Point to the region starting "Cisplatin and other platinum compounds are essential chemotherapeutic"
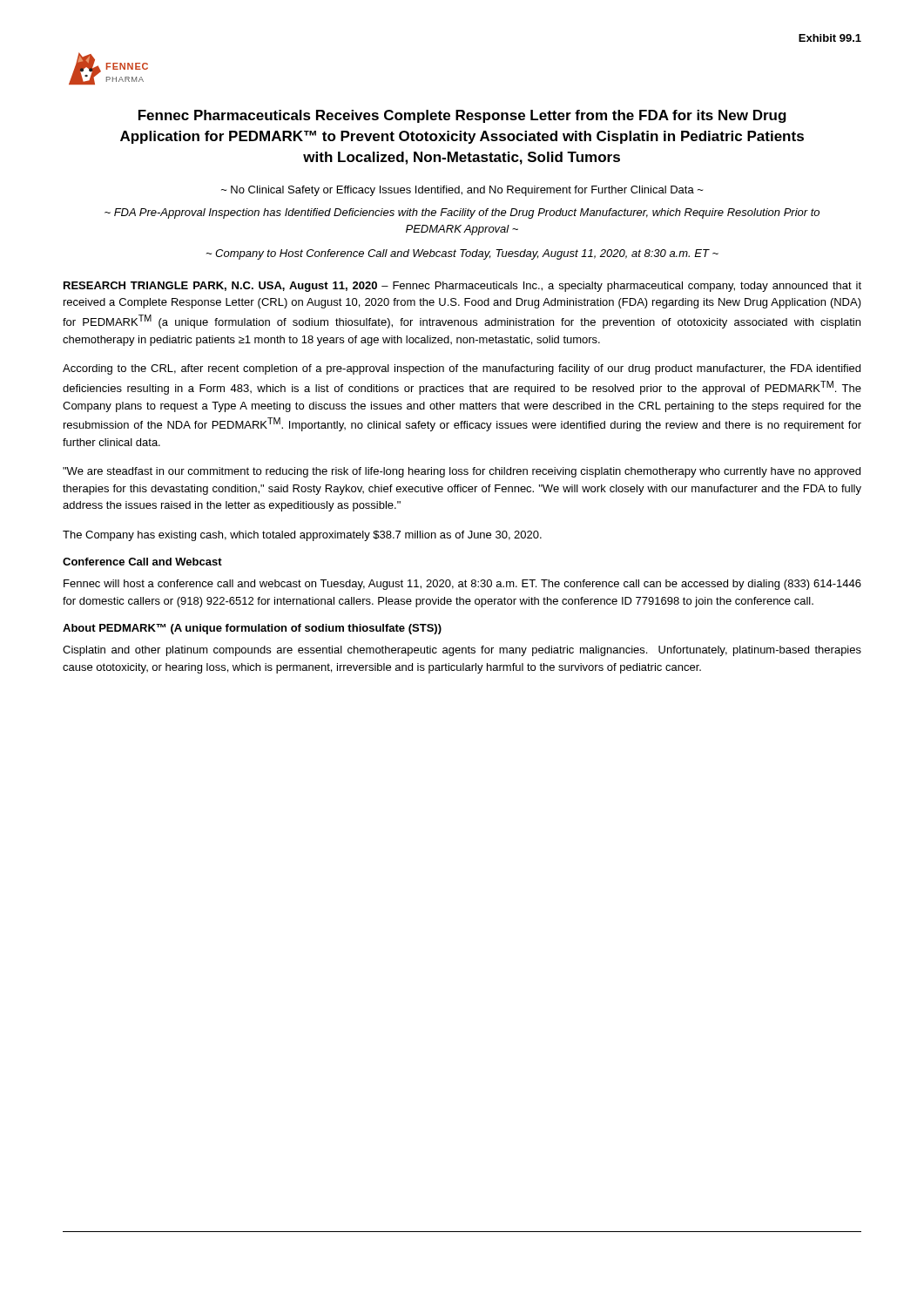924x1307 pixels. 462,658
